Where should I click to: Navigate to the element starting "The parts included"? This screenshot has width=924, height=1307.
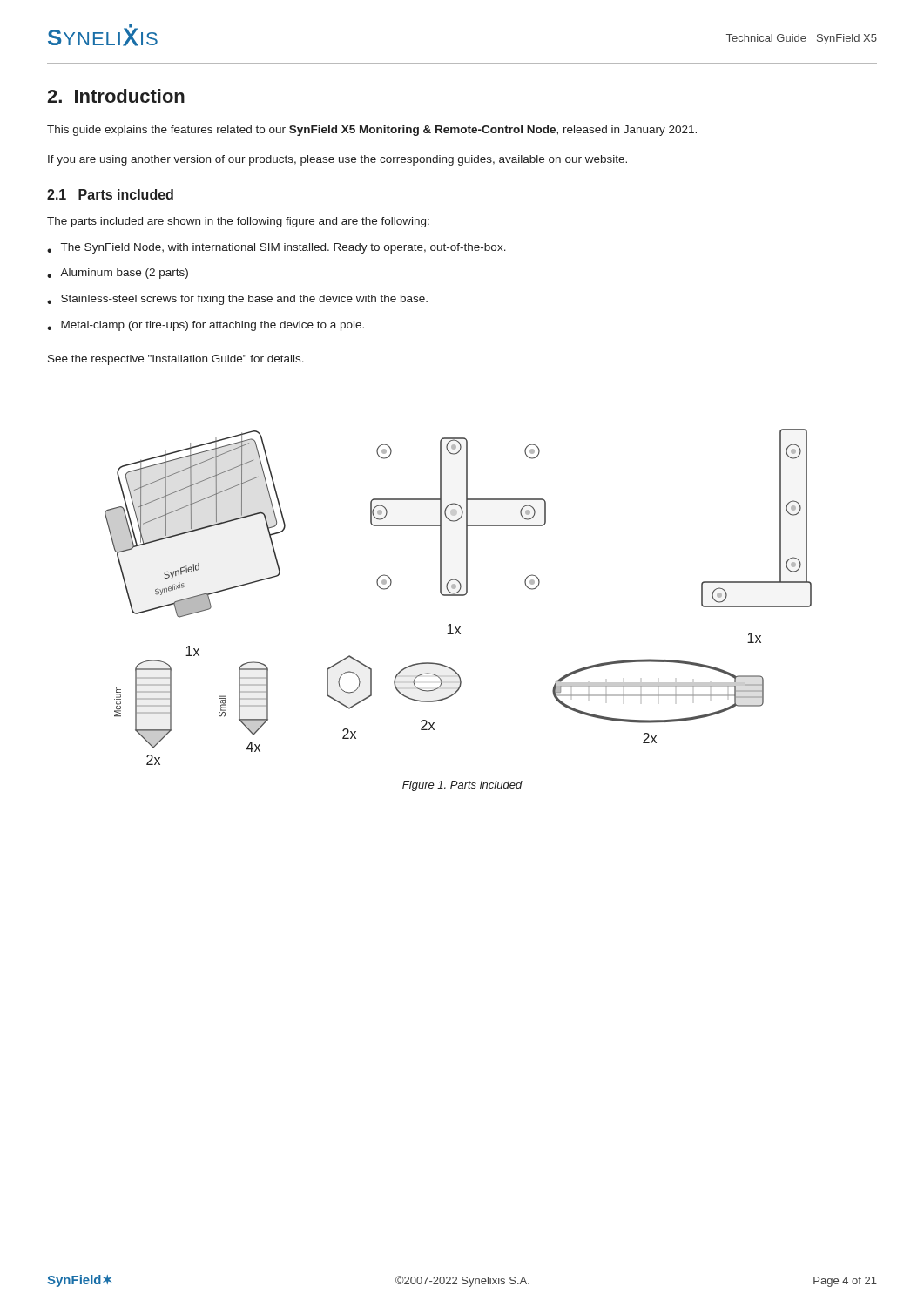click(x=239, y=221)
